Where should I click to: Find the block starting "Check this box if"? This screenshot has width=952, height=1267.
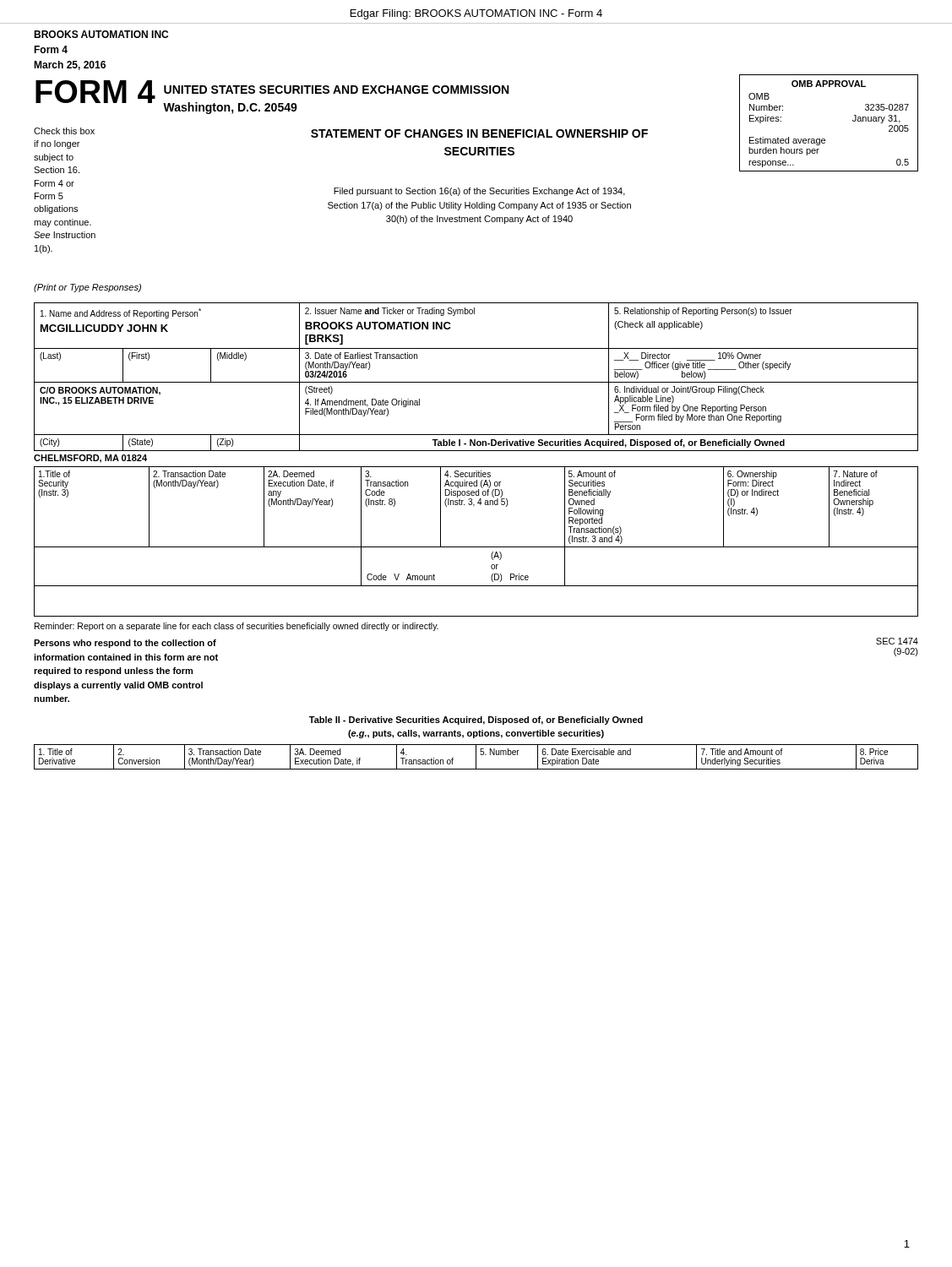[65, 189]
